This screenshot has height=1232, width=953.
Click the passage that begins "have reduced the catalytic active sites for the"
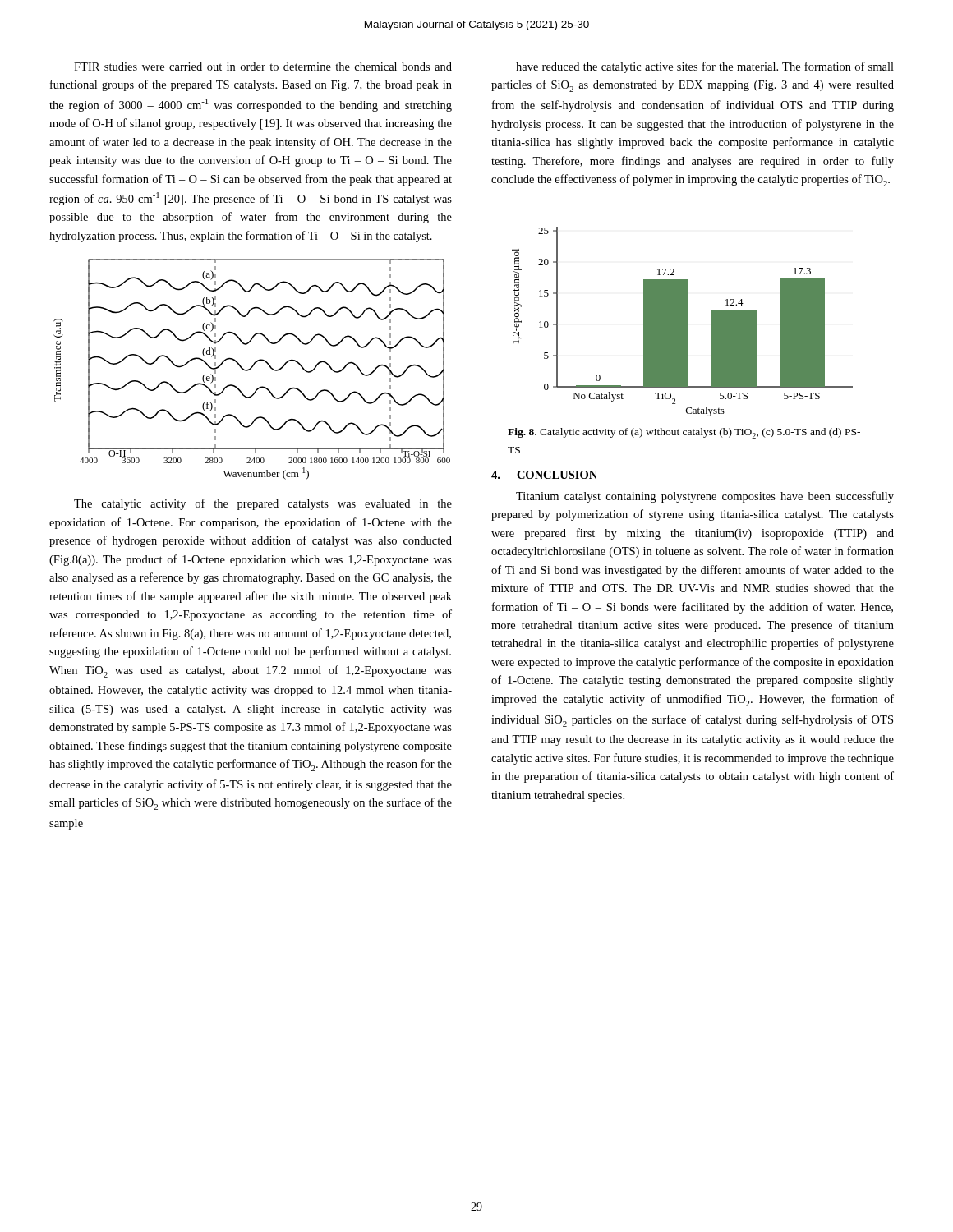tap(693, 124)
